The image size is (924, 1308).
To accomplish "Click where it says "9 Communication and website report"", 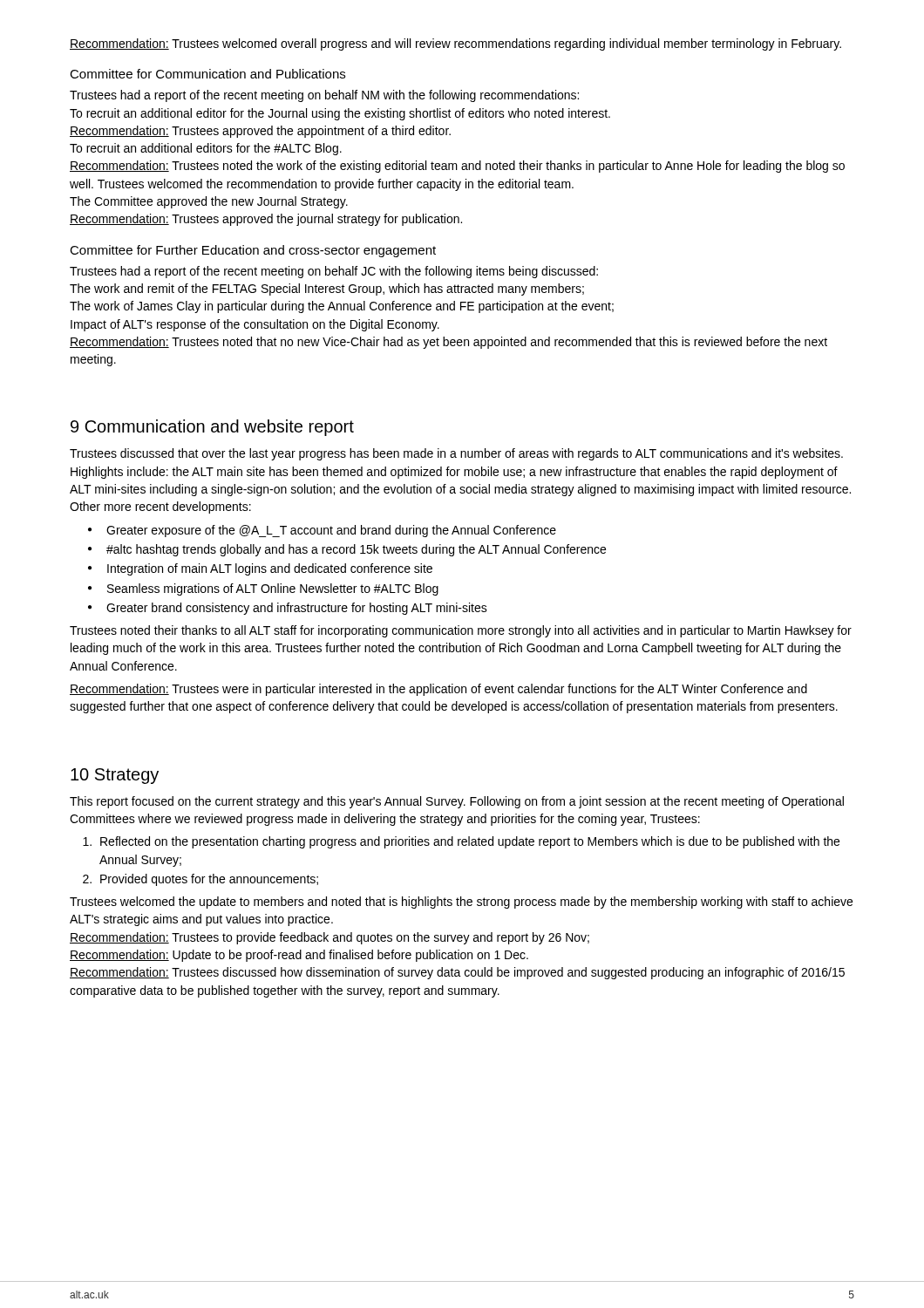I will 212,428.
